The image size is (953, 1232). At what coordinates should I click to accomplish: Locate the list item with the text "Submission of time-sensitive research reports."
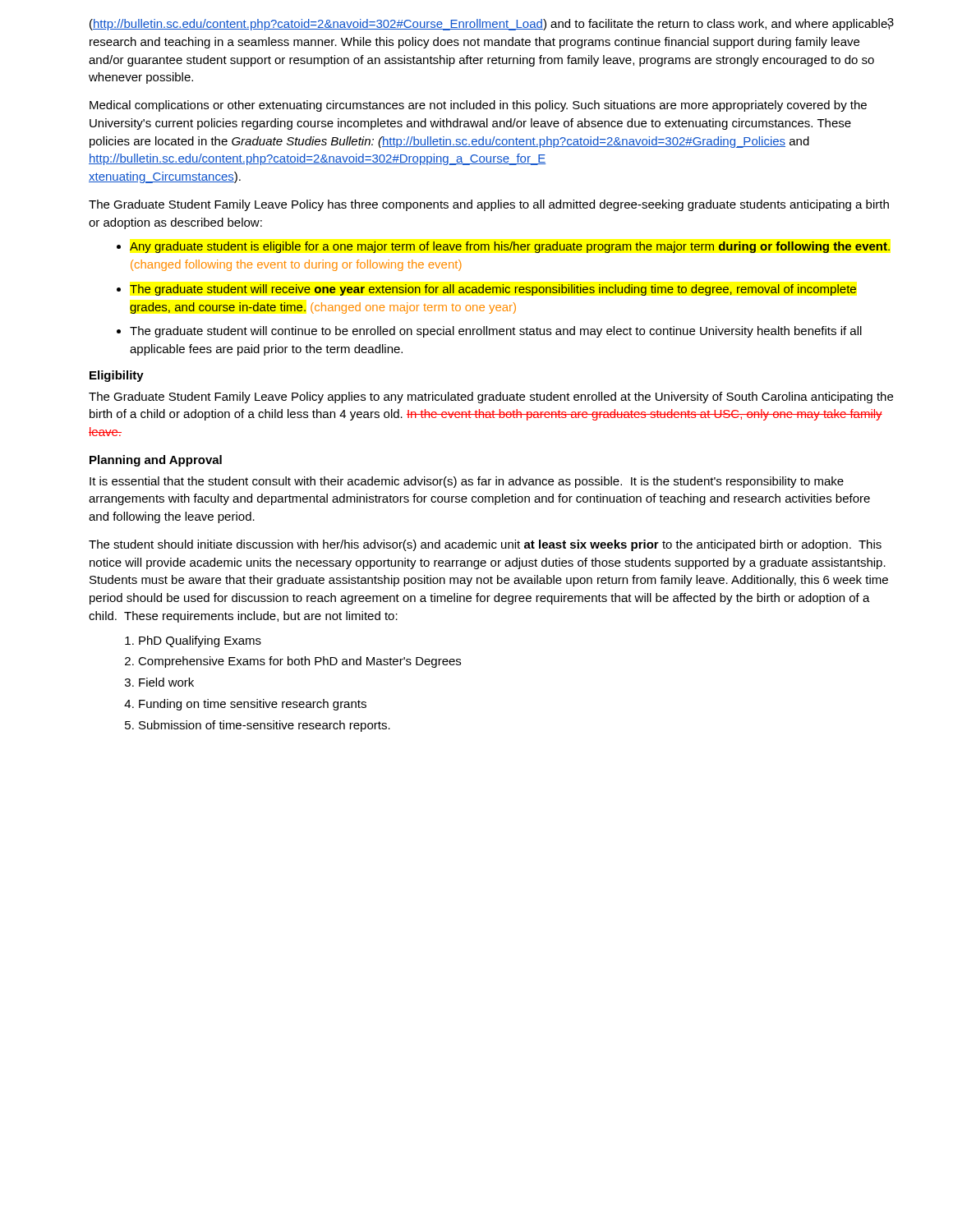[x=264, y=724]
